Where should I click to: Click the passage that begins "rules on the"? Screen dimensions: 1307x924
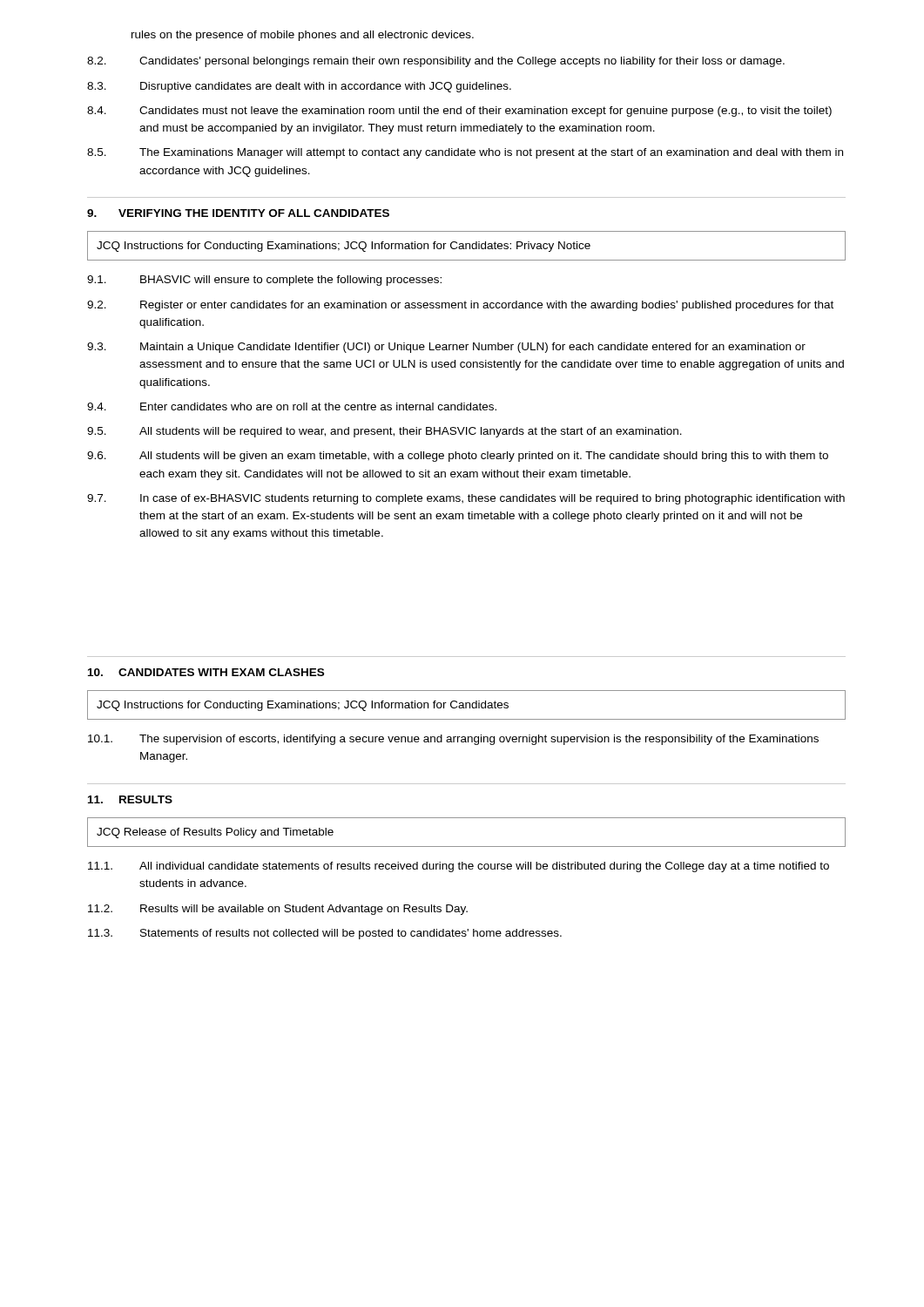(x=303, y=34)
